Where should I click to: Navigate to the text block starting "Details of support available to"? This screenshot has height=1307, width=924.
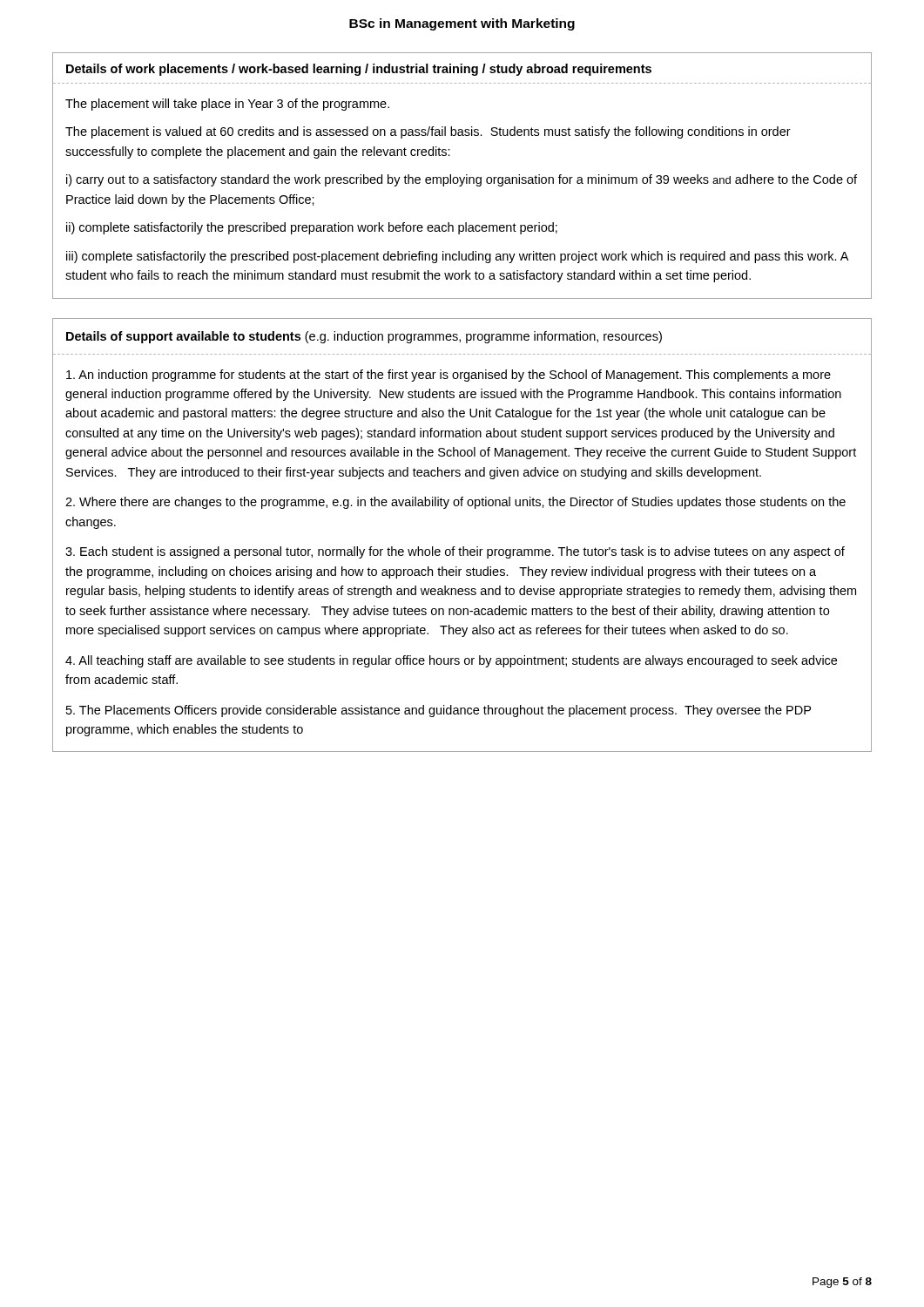click(x=462, y=535)
